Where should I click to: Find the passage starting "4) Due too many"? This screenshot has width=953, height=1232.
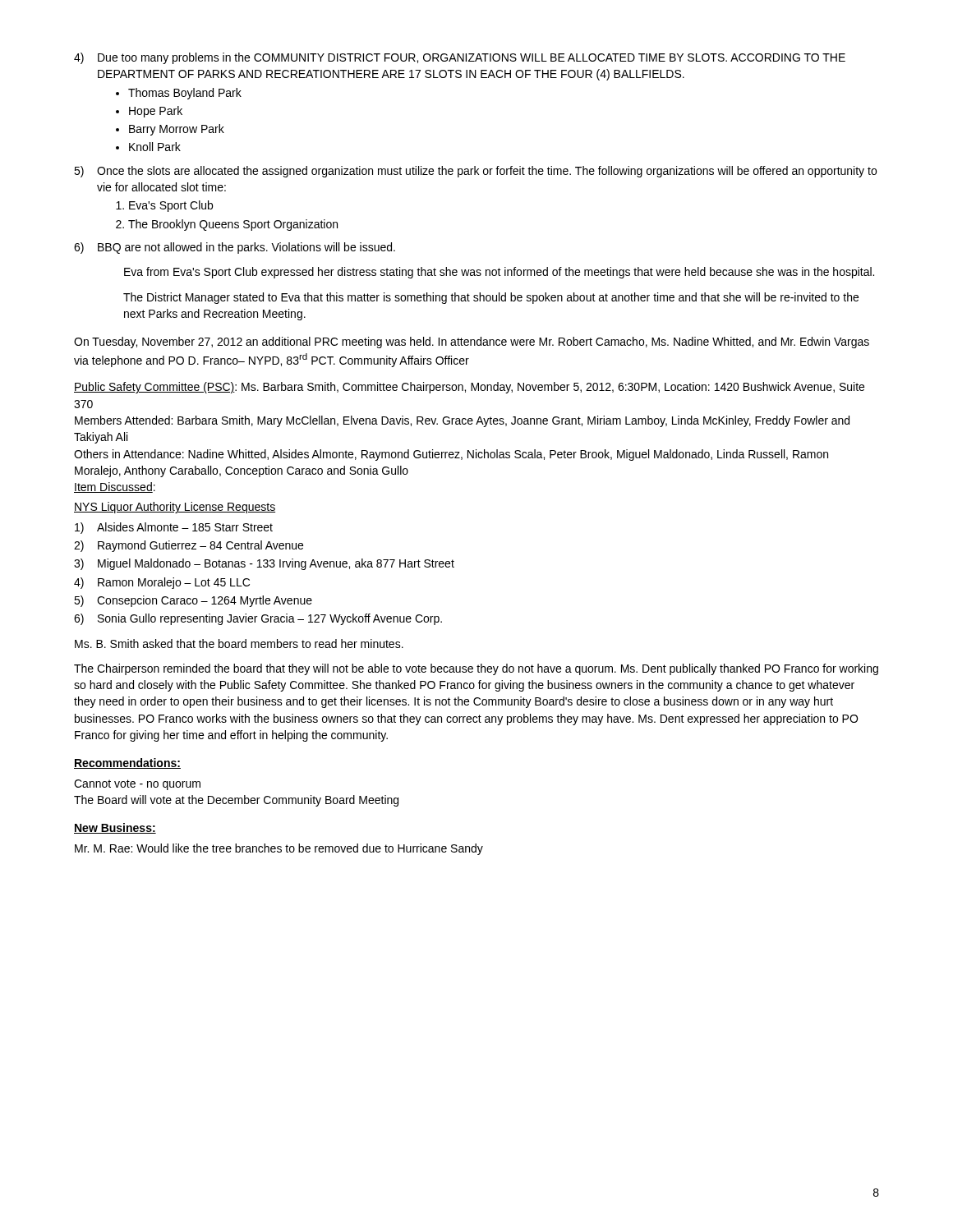click(x=460, y=58)
